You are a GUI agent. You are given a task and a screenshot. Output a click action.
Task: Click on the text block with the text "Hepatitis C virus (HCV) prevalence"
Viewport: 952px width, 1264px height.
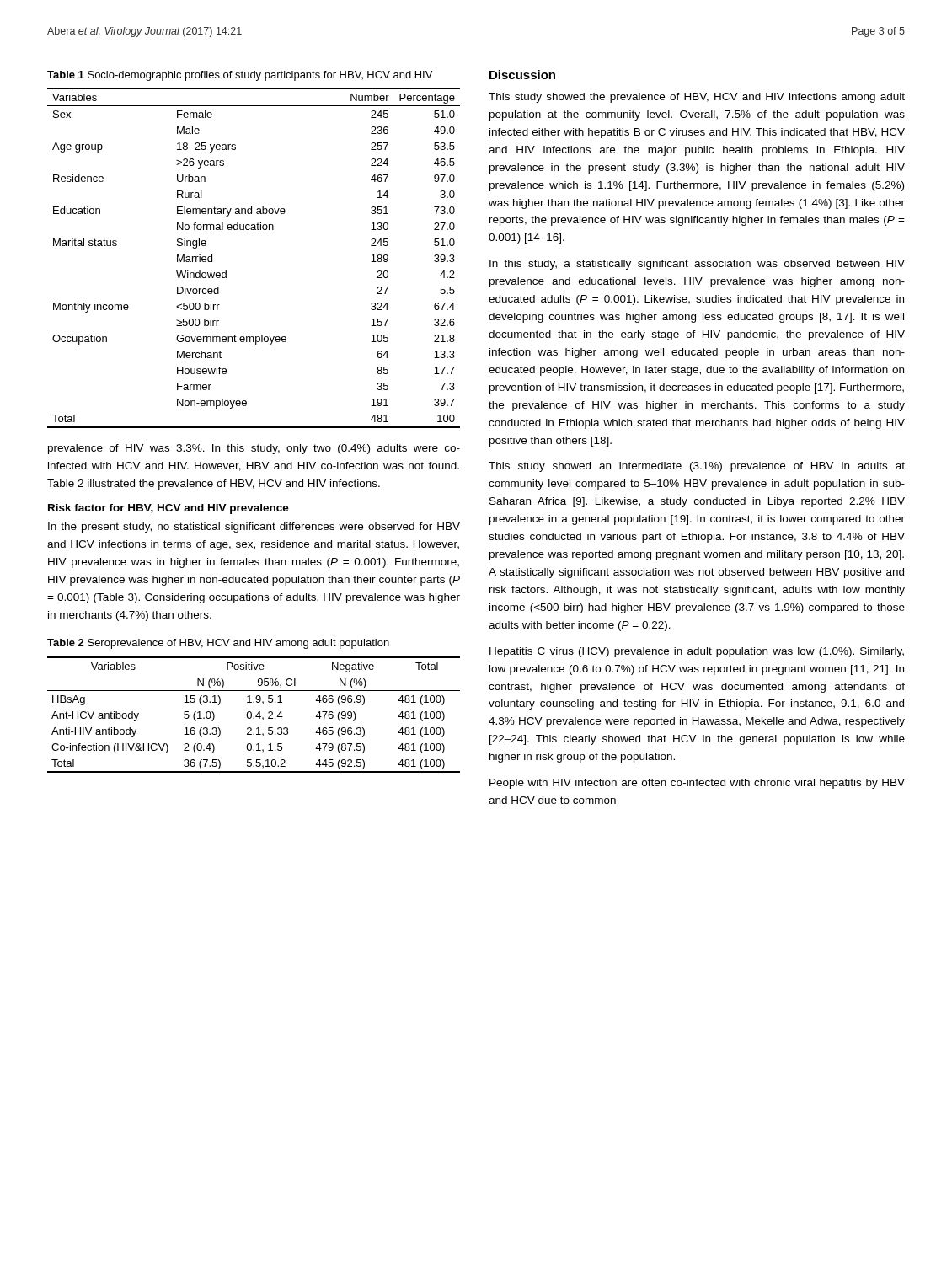point(697,704)
